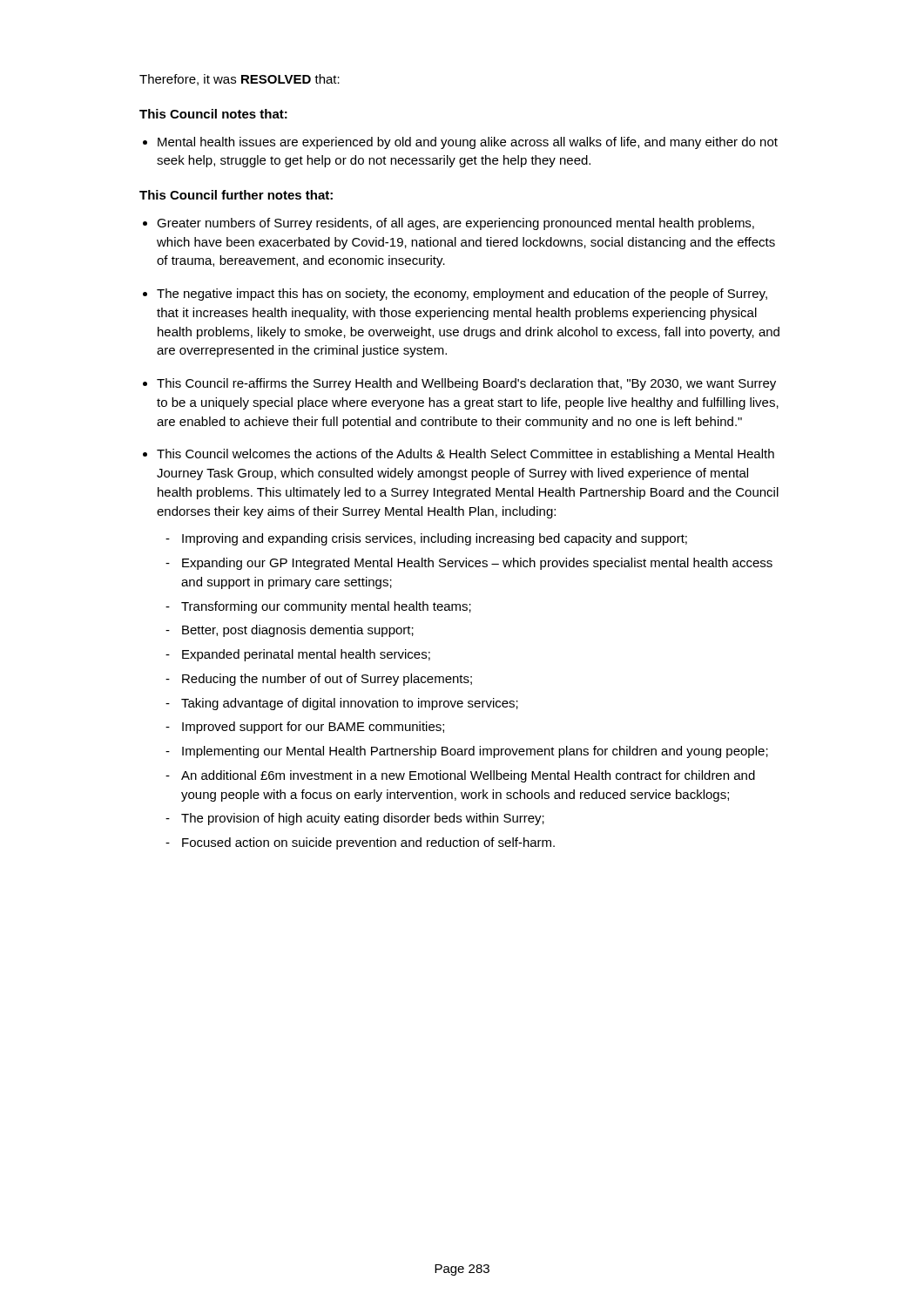
Task: Select the region starting "This Council welcomes the actions of"
Action: (x=465, y=455)
